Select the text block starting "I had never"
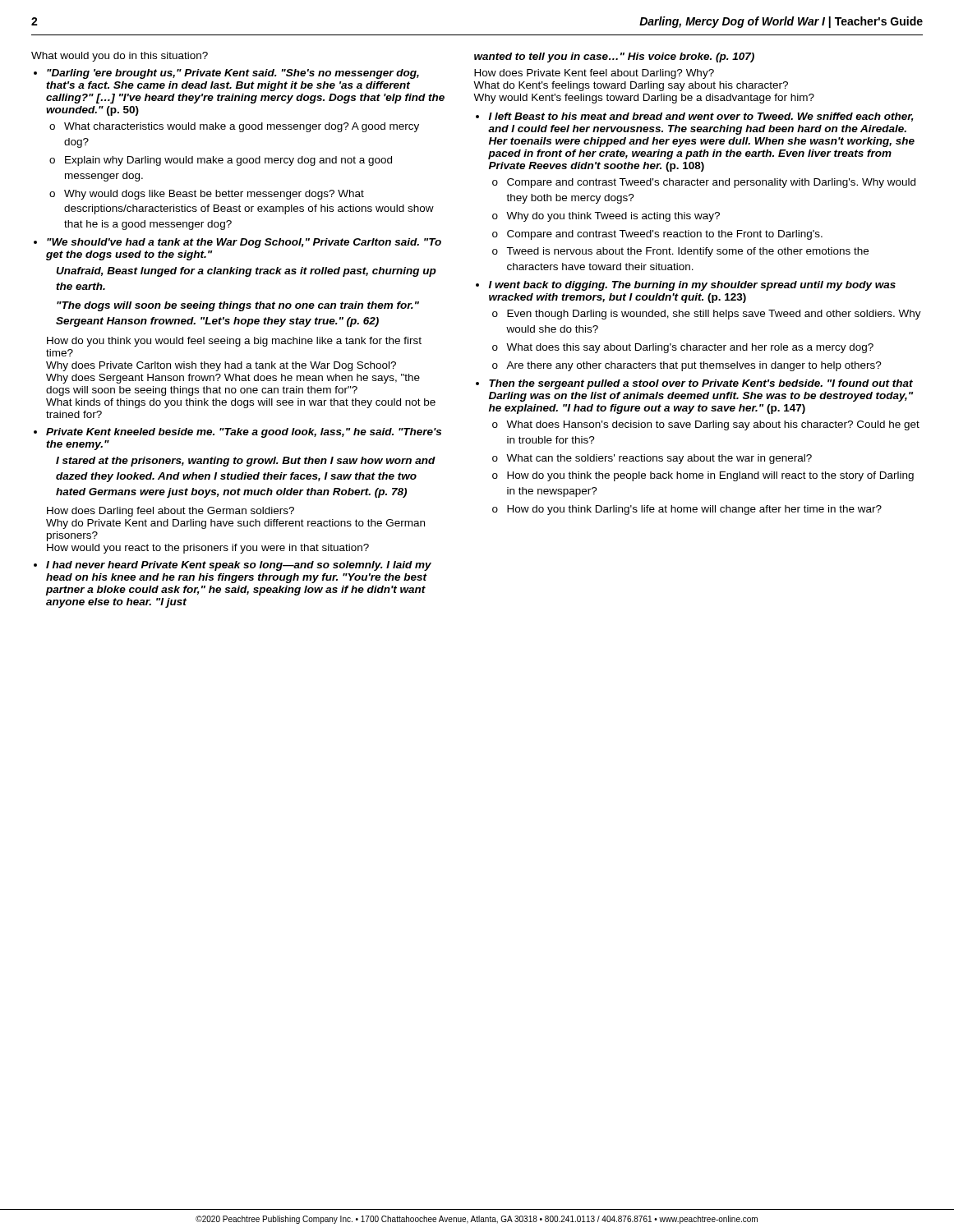 [x=246, y=583]
